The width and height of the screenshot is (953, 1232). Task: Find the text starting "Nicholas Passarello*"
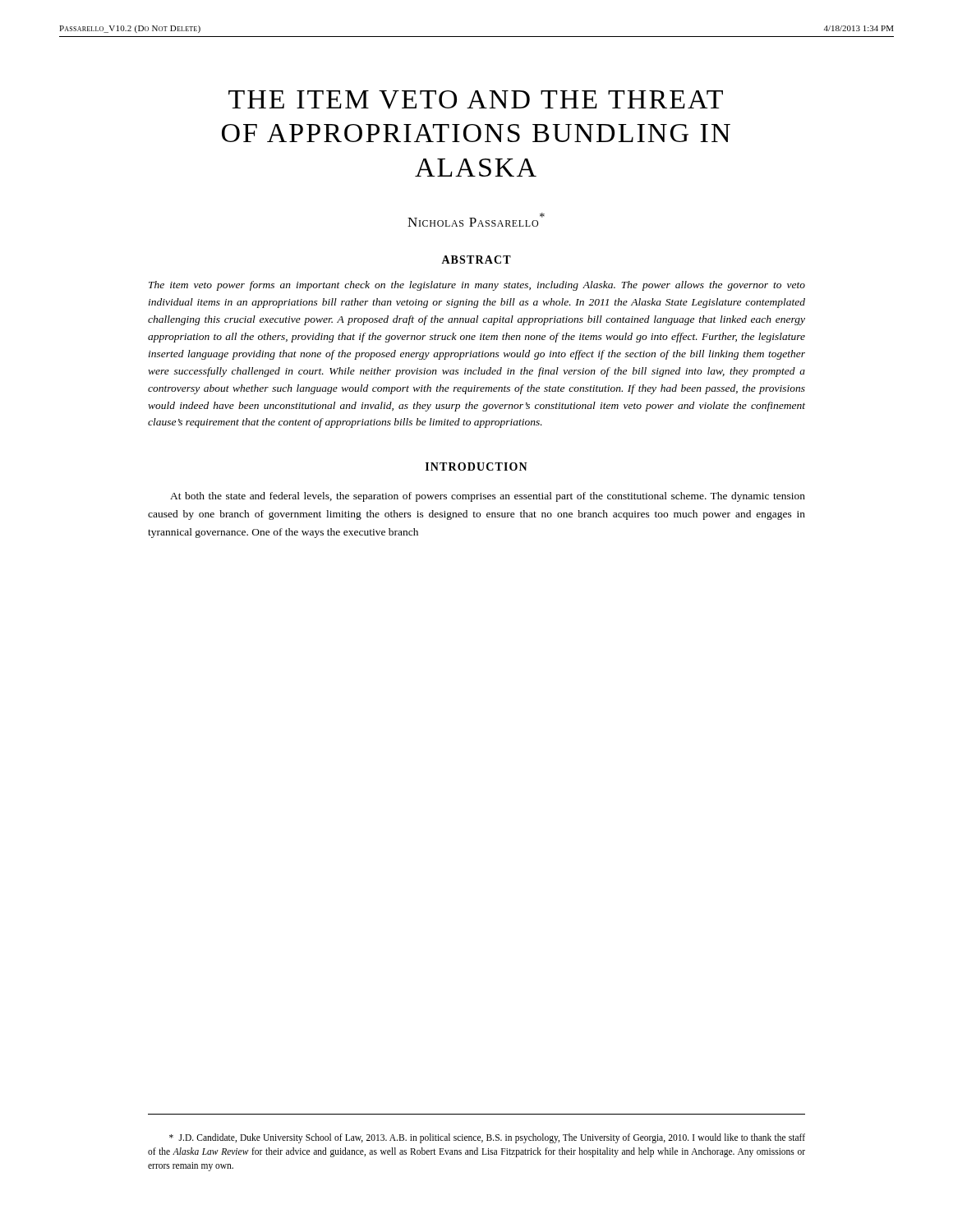point(476,221)
